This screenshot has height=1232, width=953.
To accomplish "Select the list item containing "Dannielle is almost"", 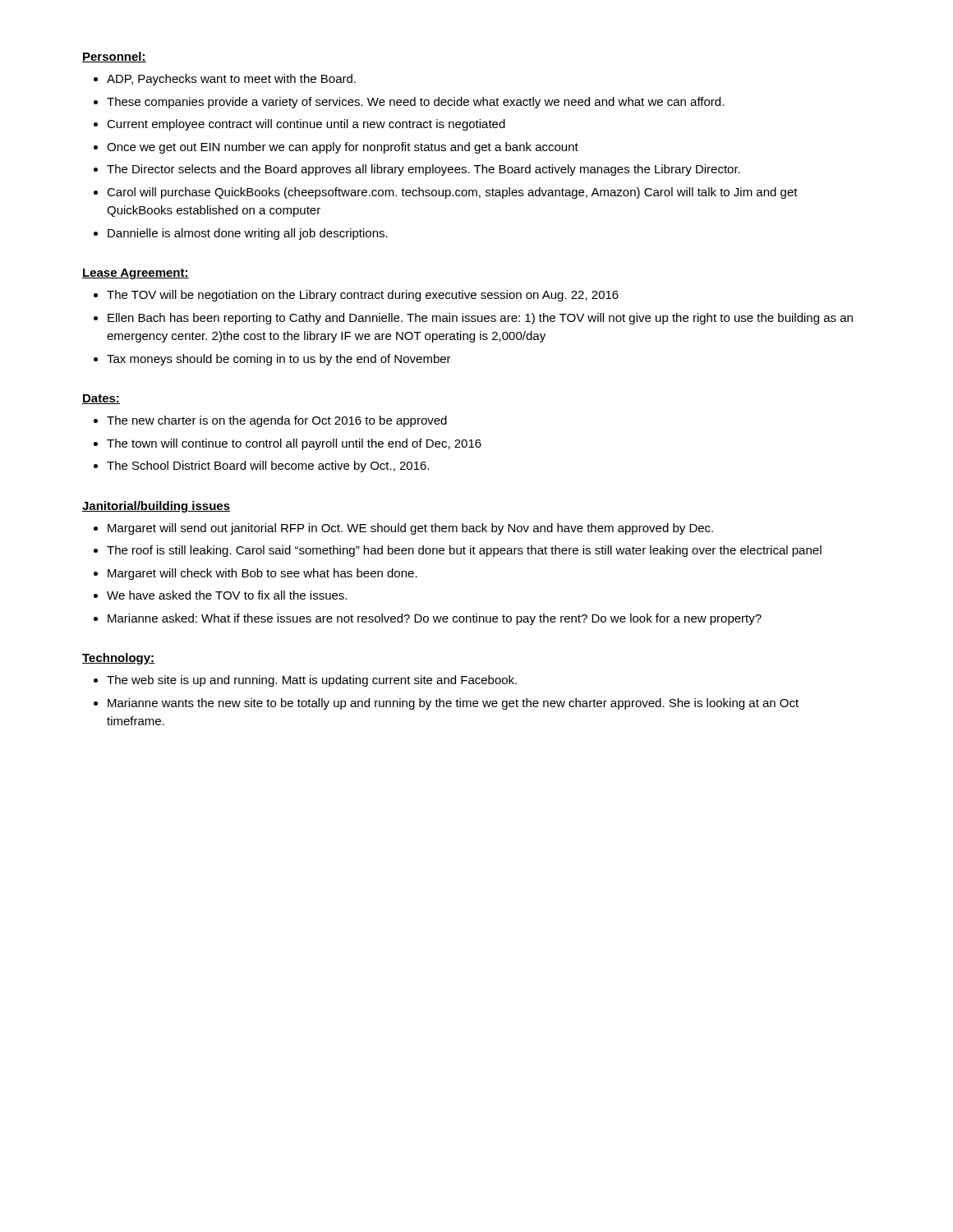I will [x=248, y=232].
